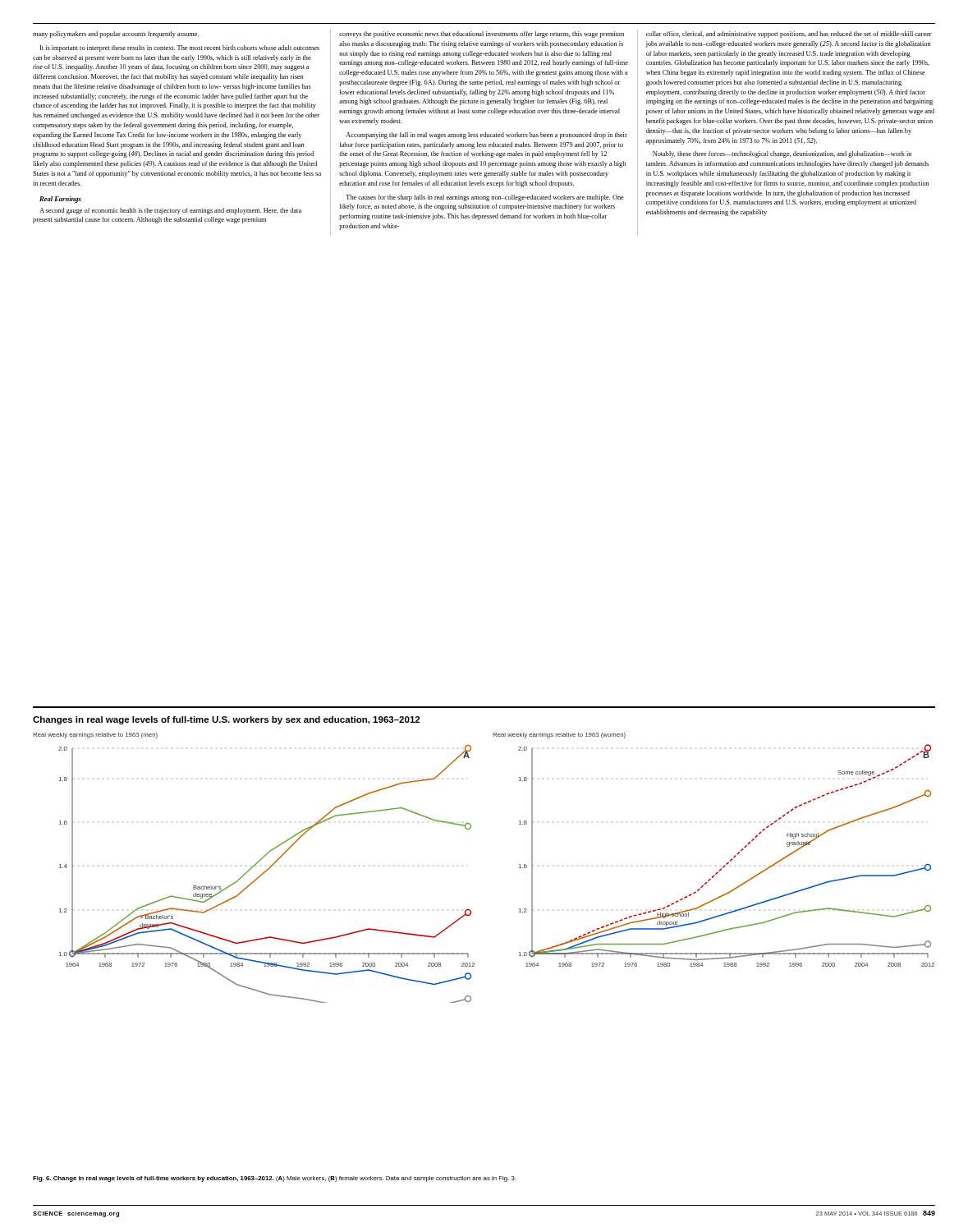Screen dimensions: 1232x968
Task: Select the region starting "Fig. 6. Change in"
Action: (x=275, y=1178)
